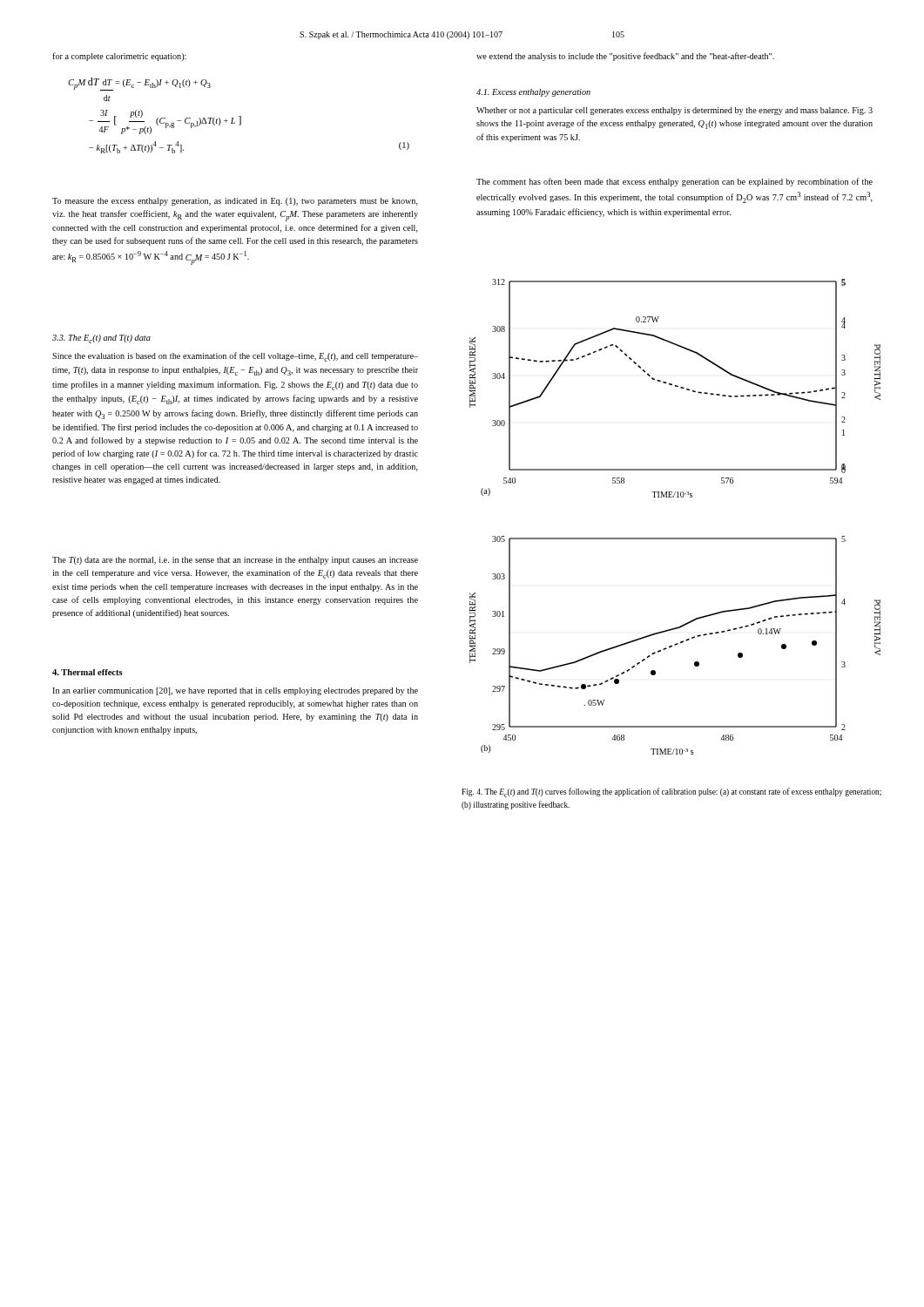Find the block starting "The comment has"
The image size is (924, 1307).
click(675, 197)
